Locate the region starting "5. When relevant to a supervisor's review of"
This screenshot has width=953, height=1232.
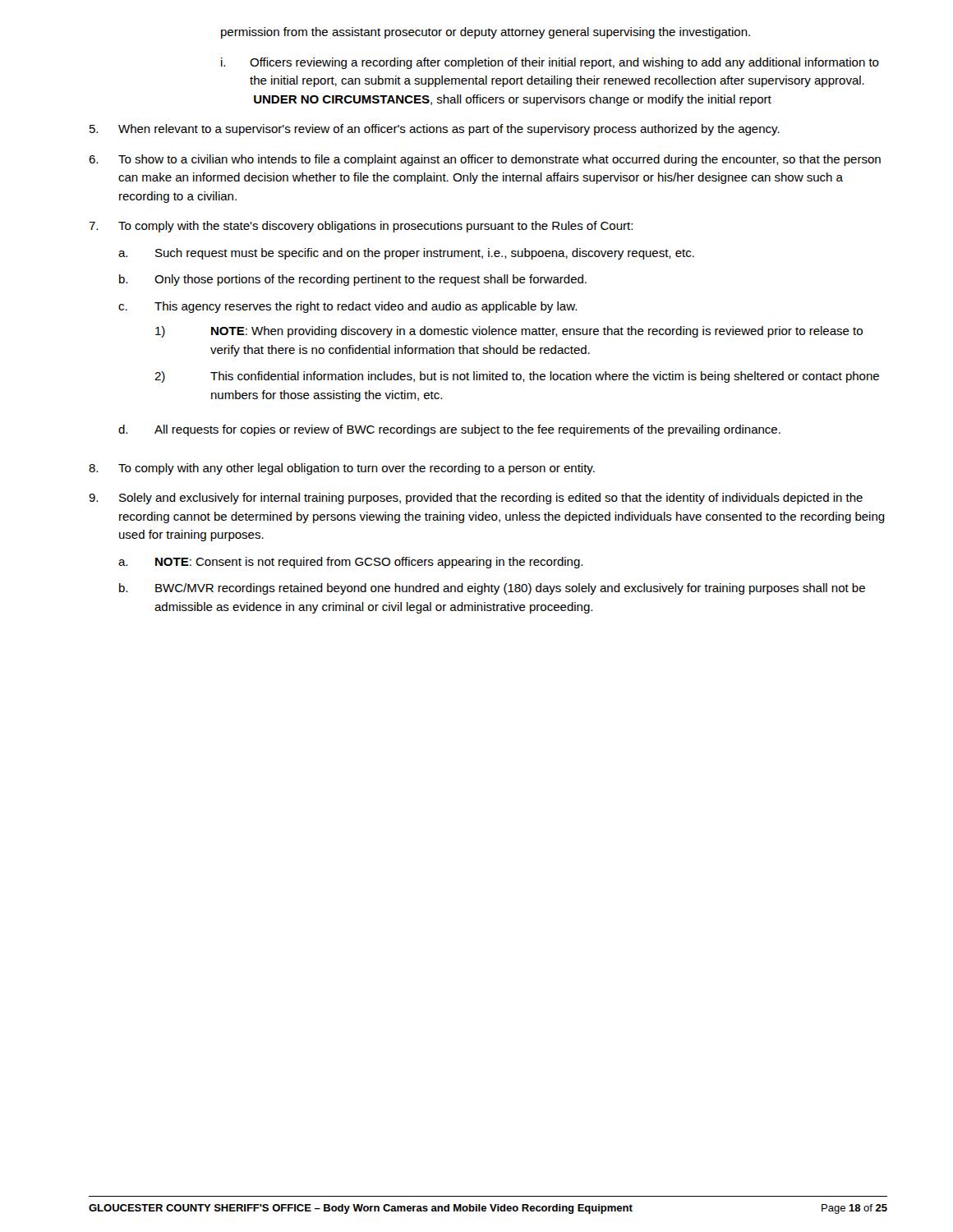[x=488, y=129]
